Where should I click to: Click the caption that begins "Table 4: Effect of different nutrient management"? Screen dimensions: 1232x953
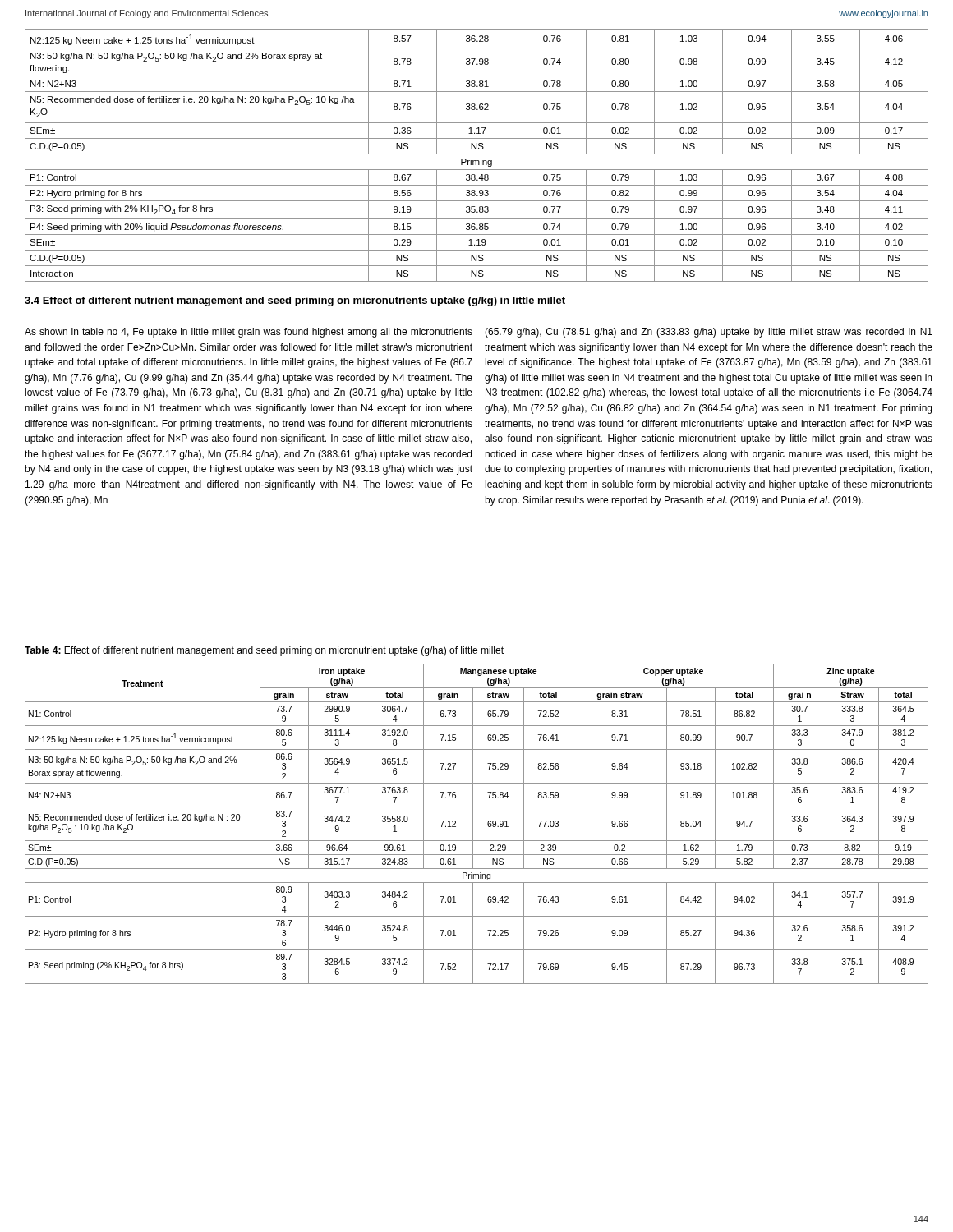point(264,650)
